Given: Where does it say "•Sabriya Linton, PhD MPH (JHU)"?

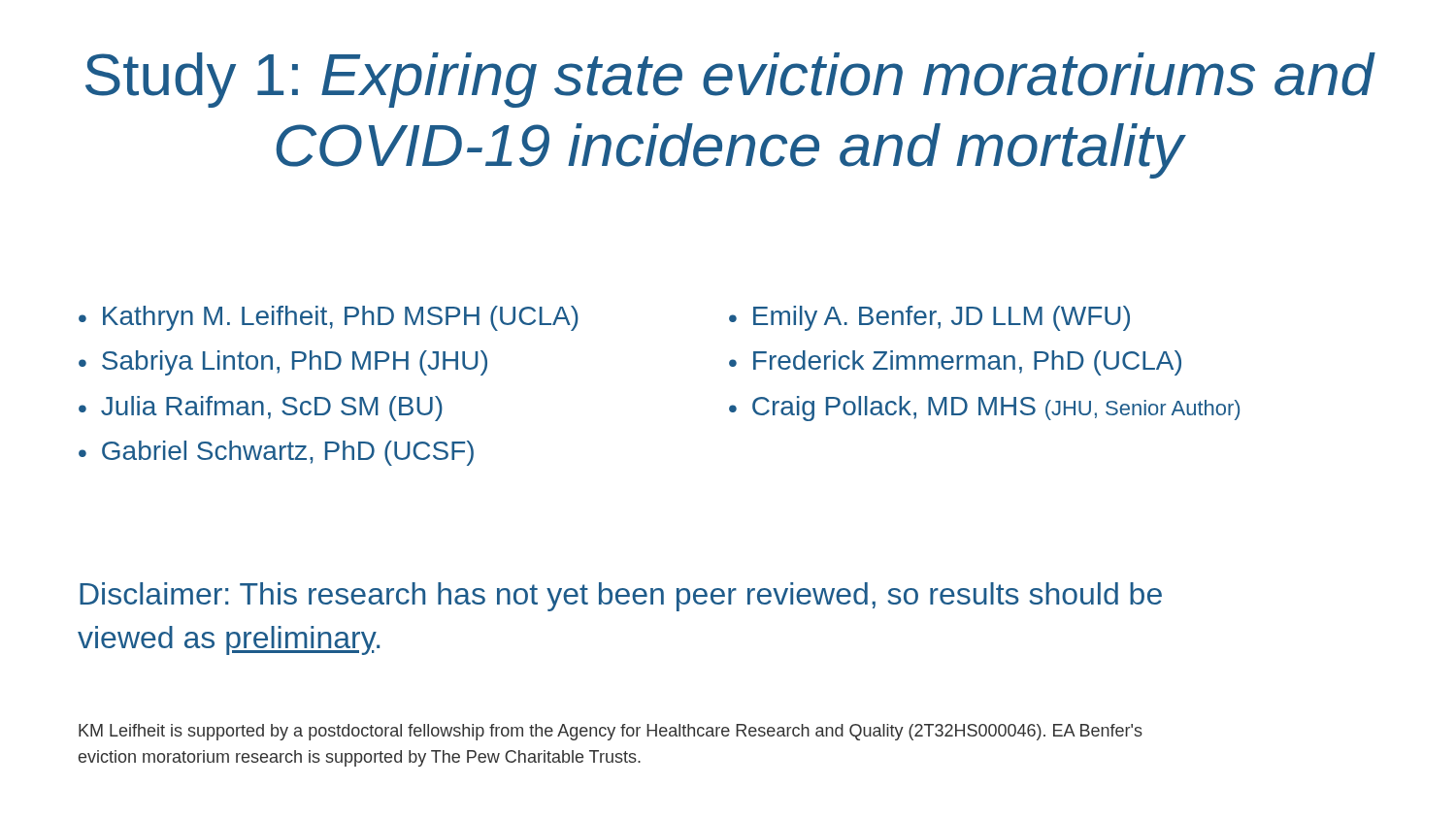Looking at the screenshot, I should pos(283,364).
